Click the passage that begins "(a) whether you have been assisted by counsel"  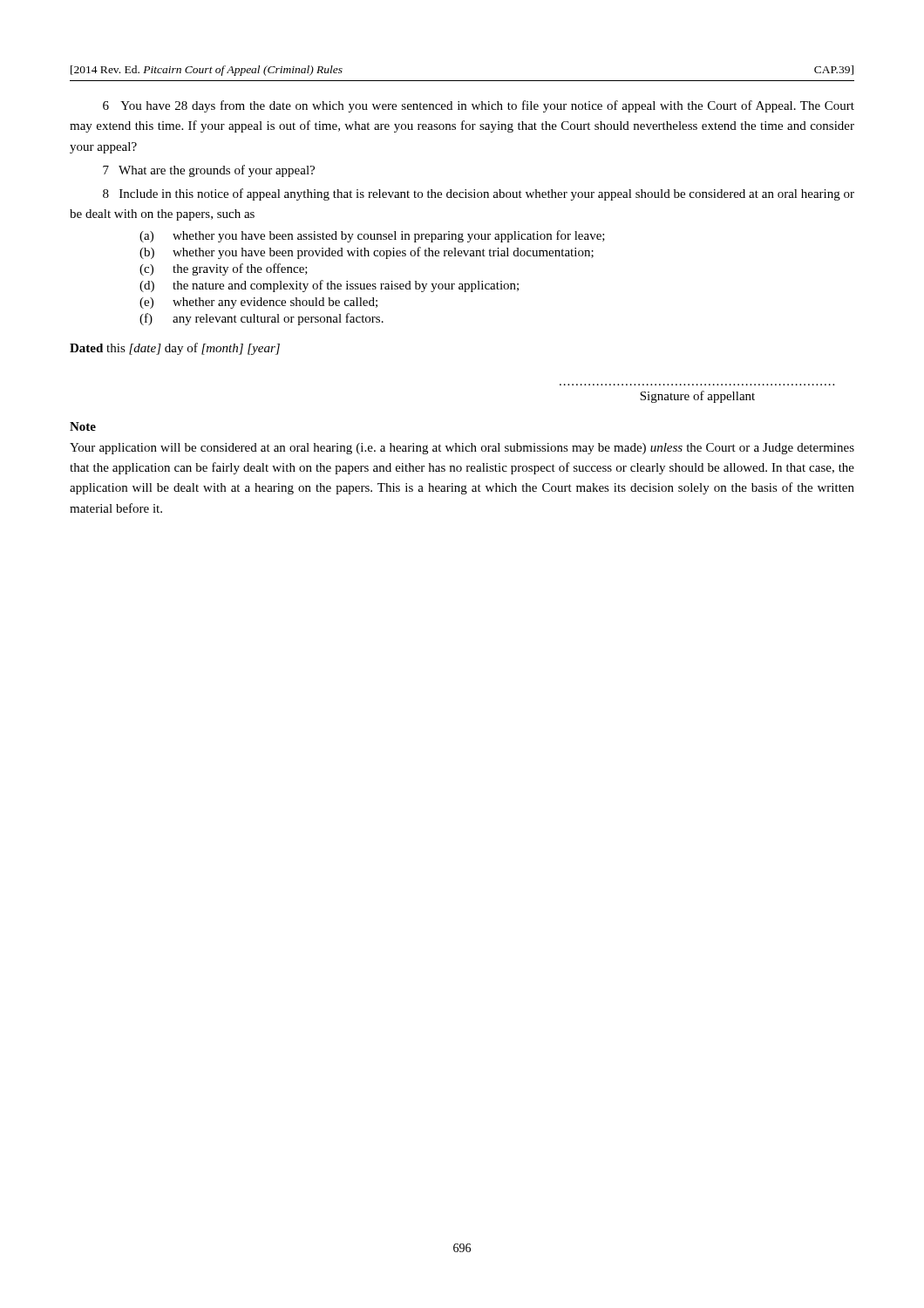(497, 235)
